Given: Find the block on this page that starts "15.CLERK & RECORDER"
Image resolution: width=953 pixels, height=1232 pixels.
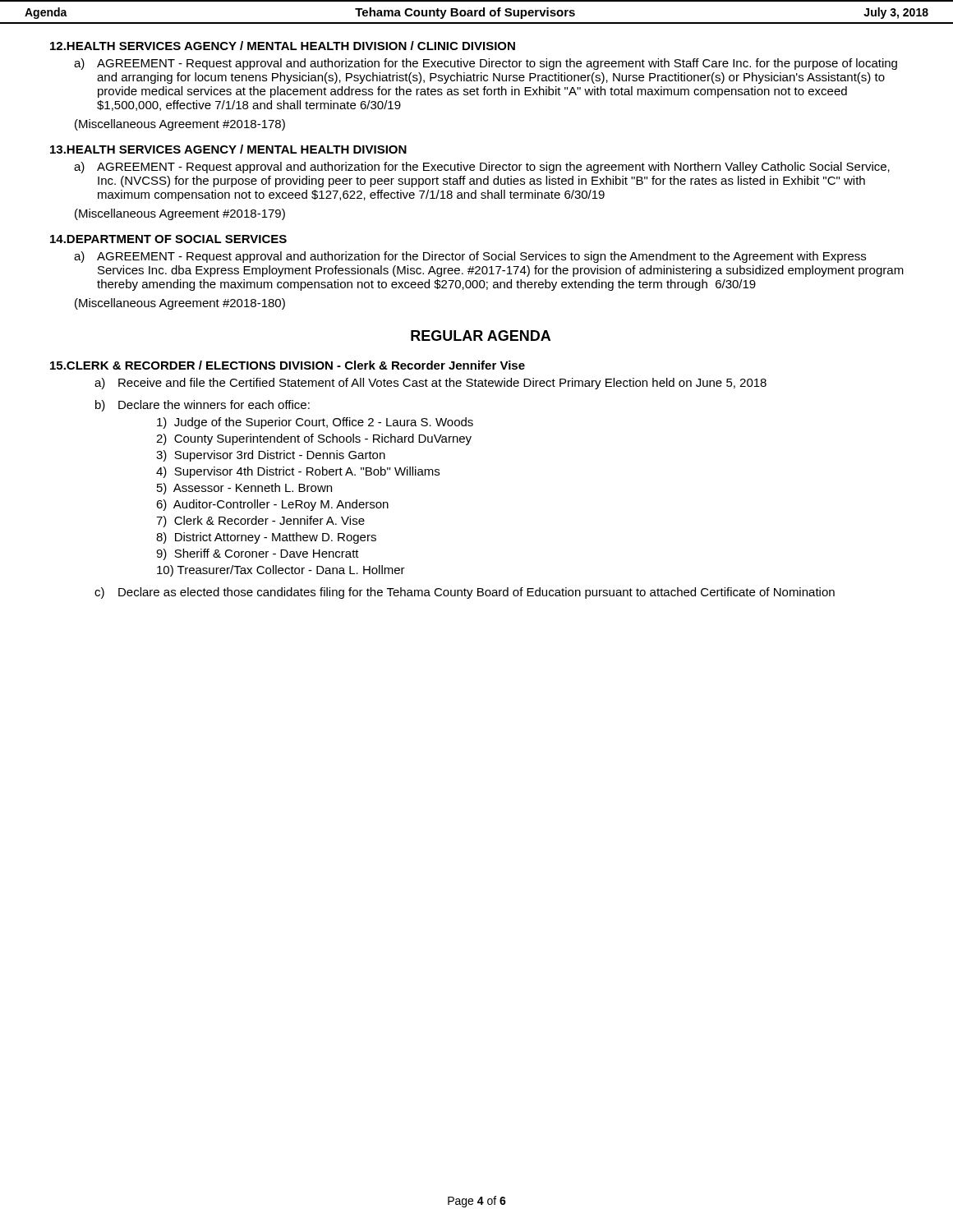Looking at the screenshot, I should click(x=288, y=365).
